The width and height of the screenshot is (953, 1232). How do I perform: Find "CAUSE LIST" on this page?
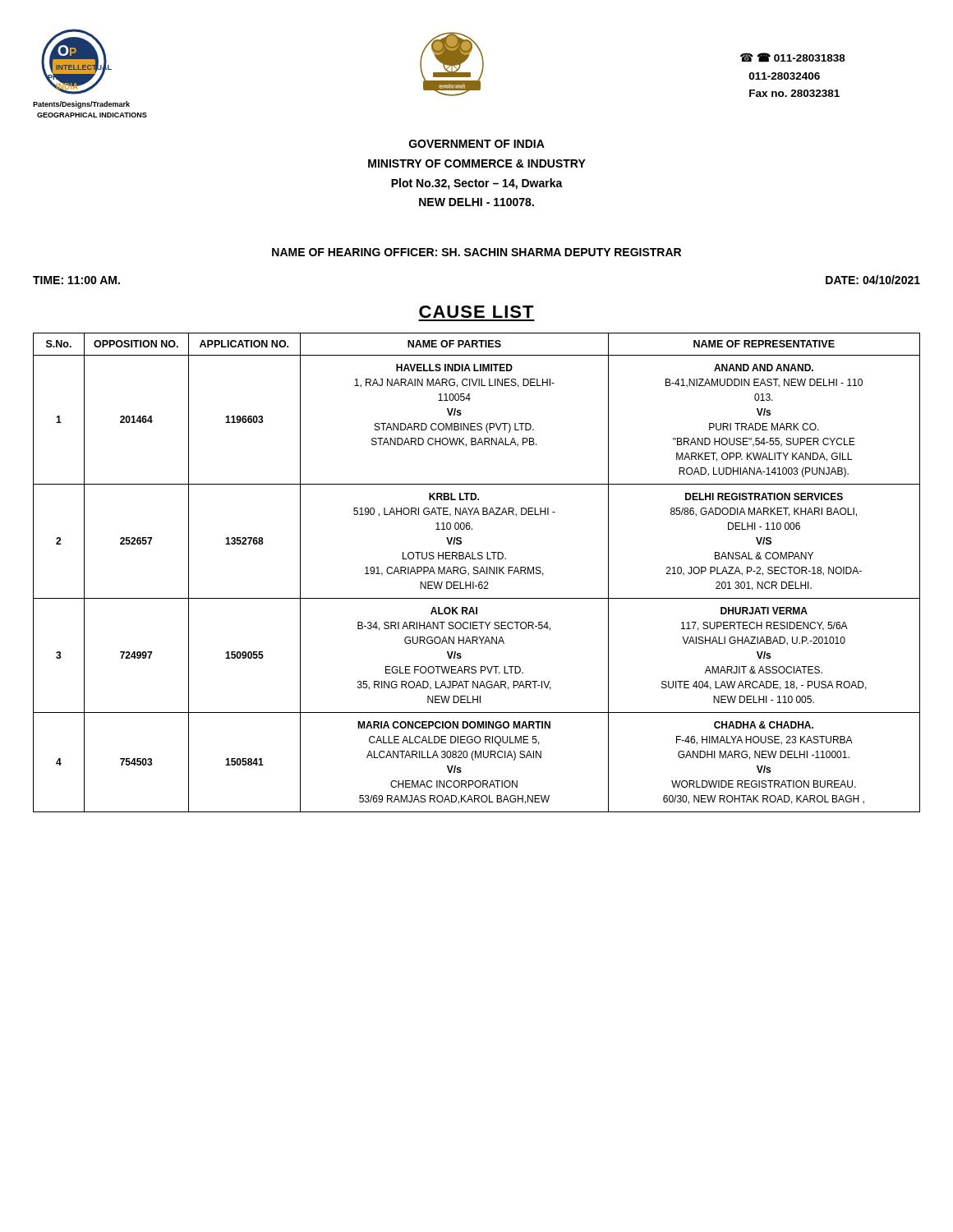click(x=476, y=312)
